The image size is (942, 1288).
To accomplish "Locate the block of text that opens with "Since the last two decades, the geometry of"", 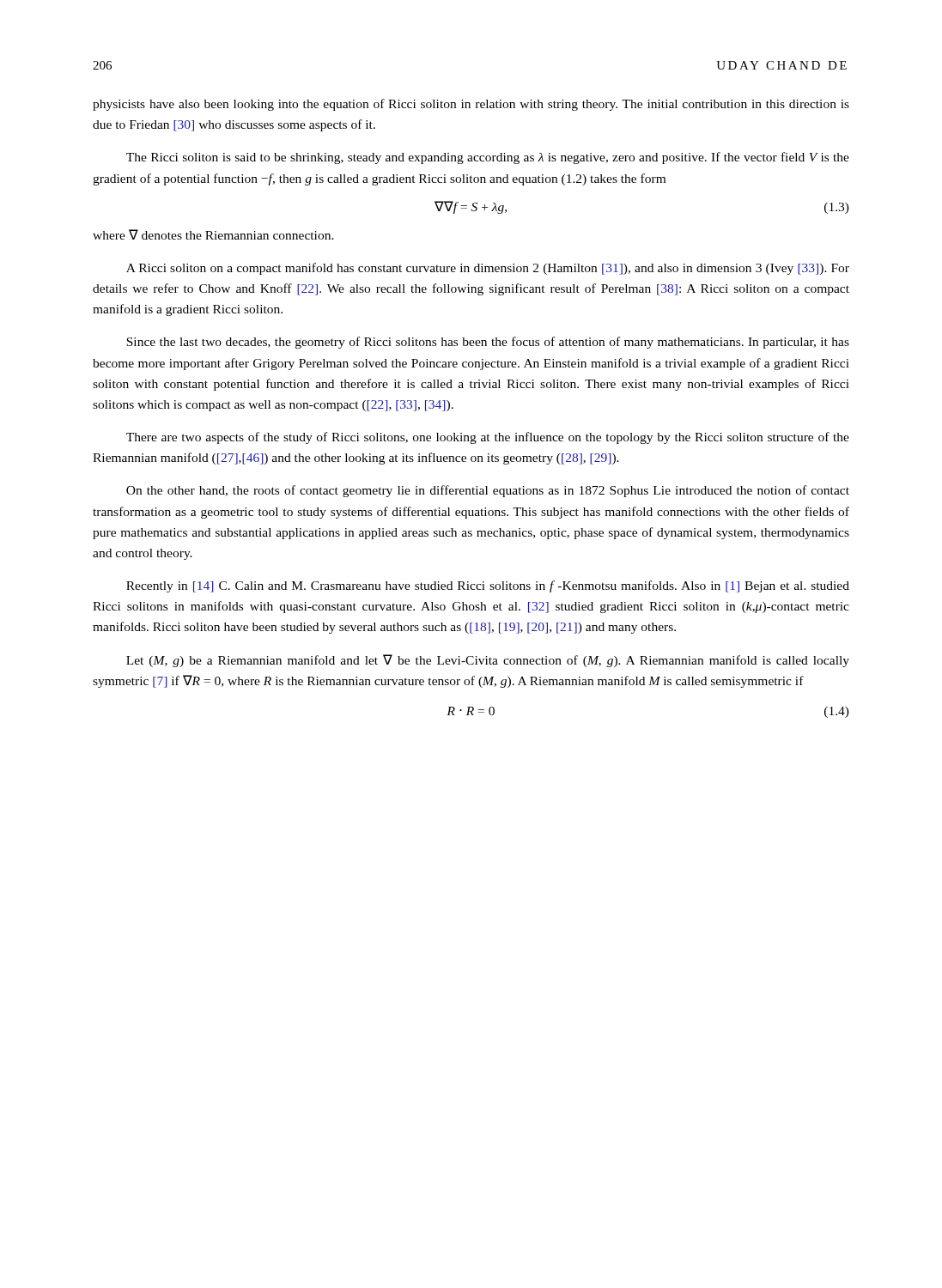I will tap(471, 373).
